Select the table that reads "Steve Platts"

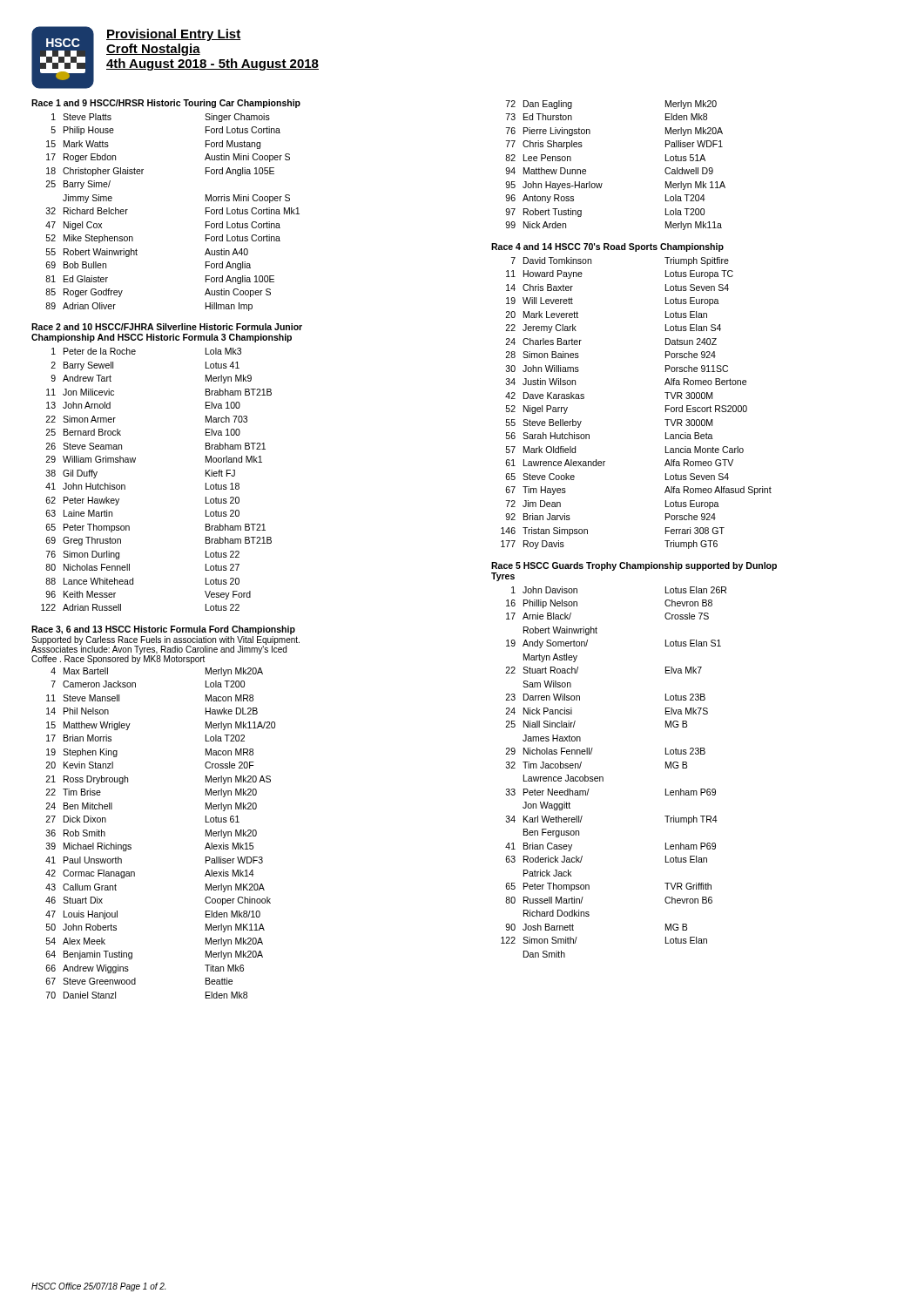point(249,212)
